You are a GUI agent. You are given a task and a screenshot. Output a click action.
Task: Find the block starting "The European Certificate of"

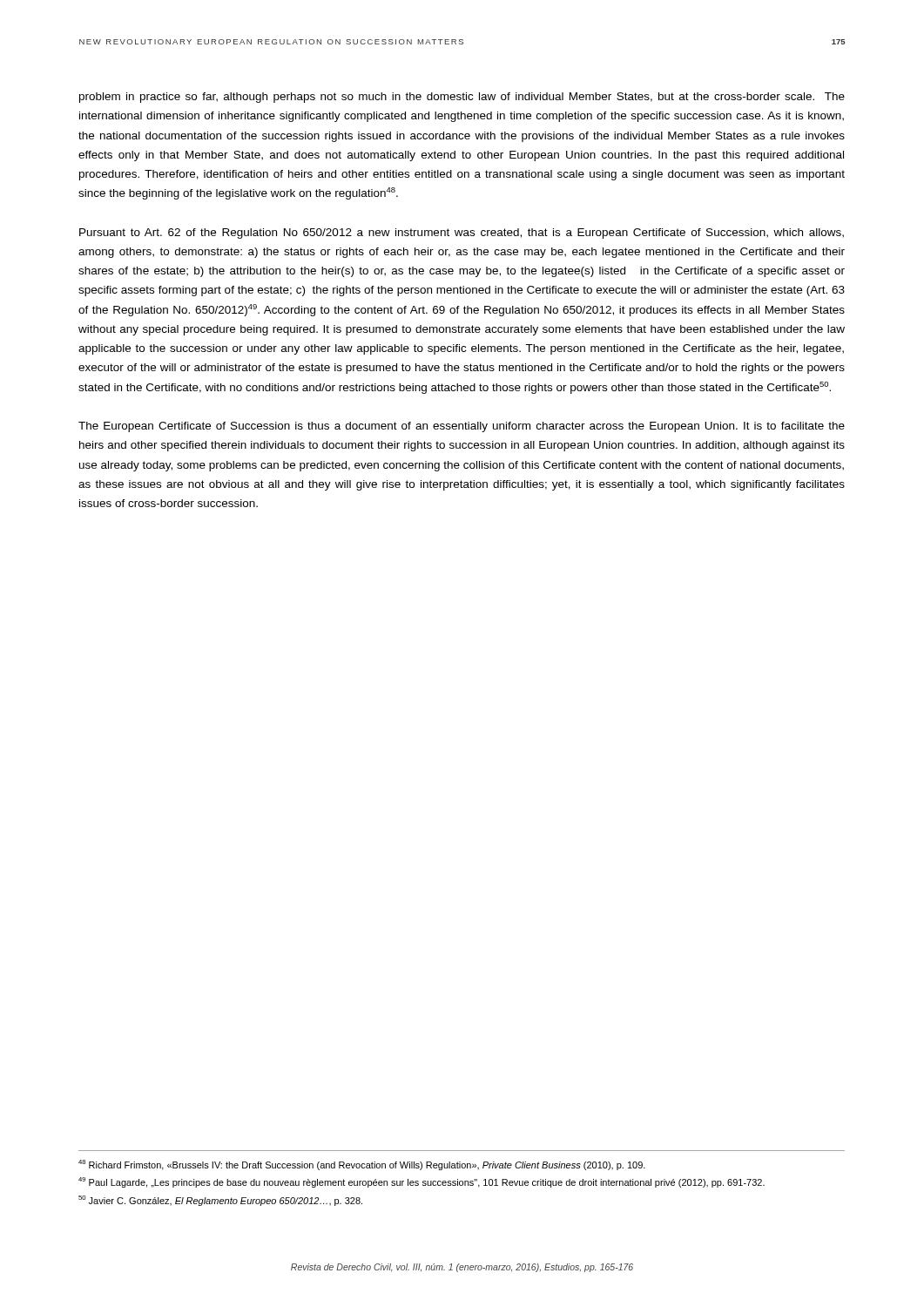(462, 464)
